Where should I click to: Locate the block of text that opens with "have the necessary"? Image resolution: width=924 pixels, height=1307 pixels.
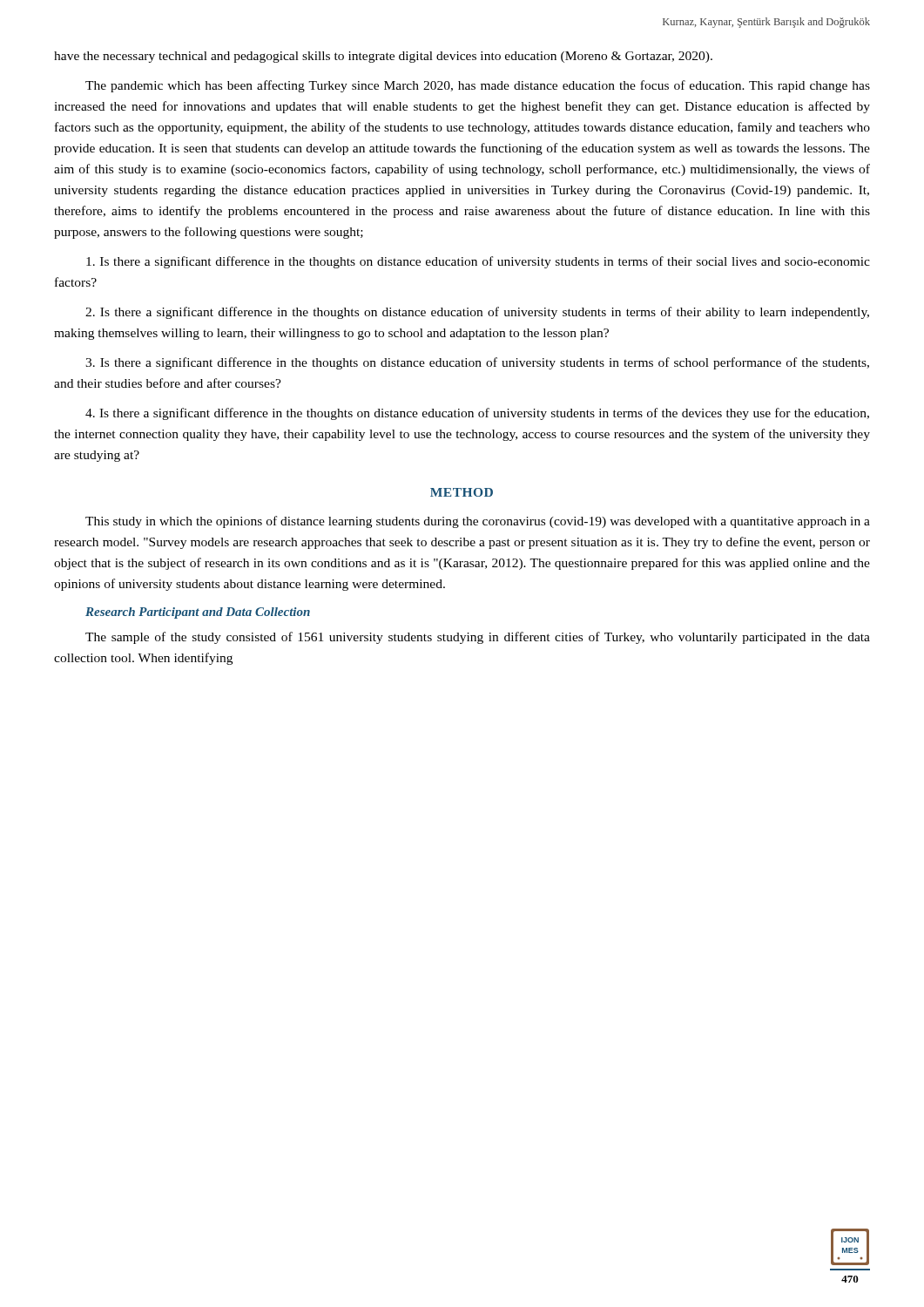click(x=462, y=56)
